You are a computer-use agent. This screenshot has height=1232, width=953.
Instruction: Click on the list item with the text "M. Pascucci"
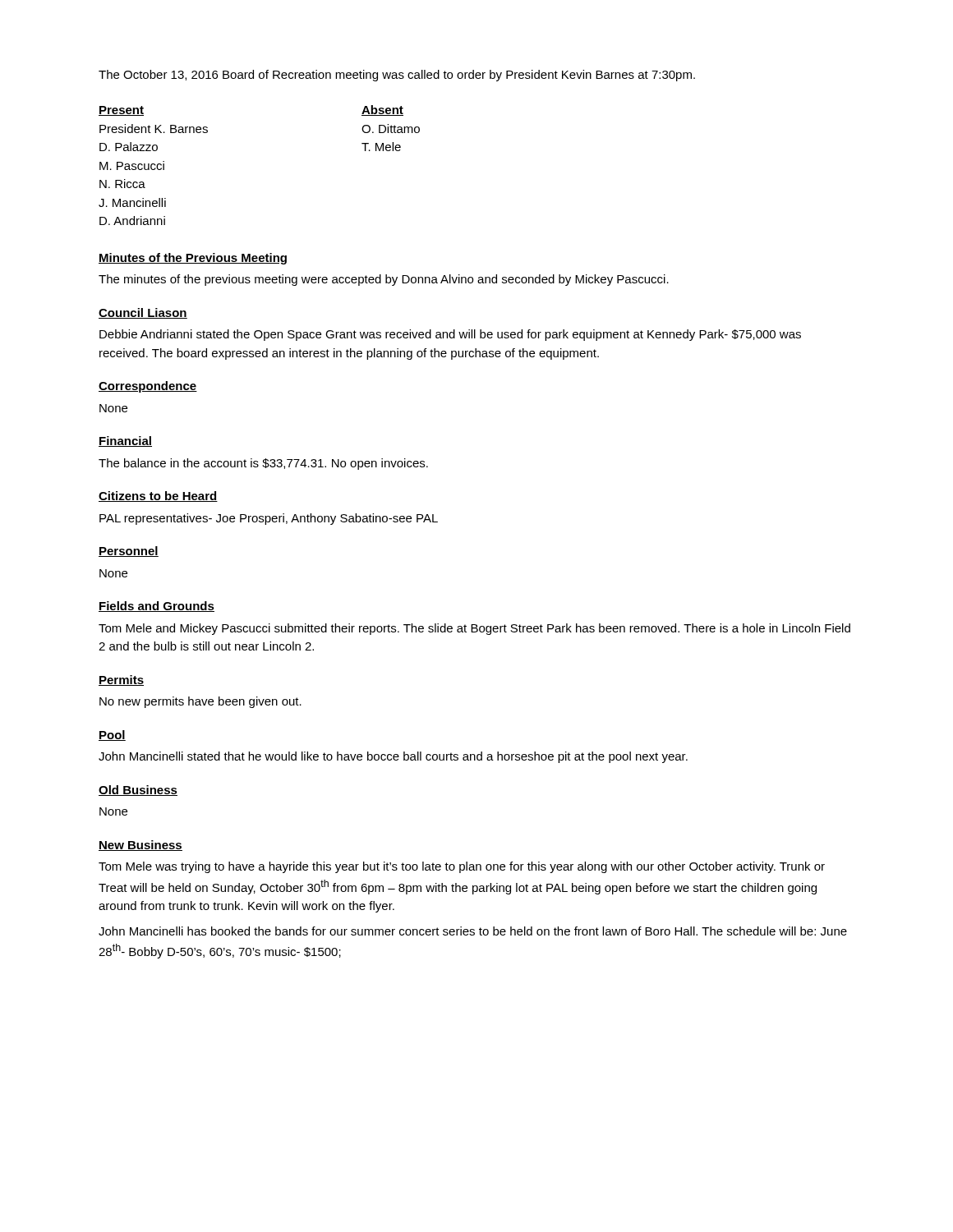pos(132,165)
